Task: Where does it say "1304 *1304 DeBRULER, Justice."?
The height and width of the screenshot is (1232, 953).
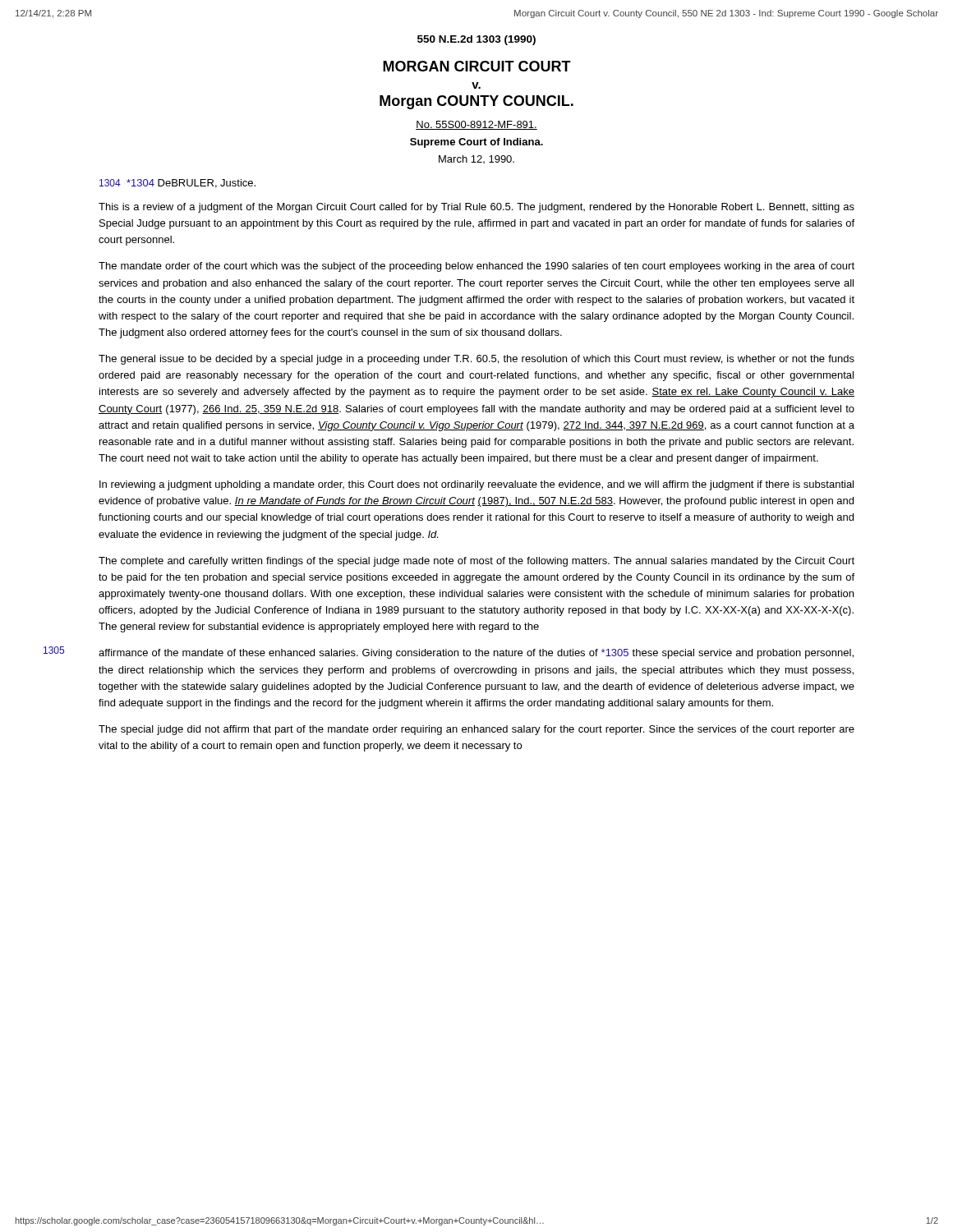Action: click(177, 183)
